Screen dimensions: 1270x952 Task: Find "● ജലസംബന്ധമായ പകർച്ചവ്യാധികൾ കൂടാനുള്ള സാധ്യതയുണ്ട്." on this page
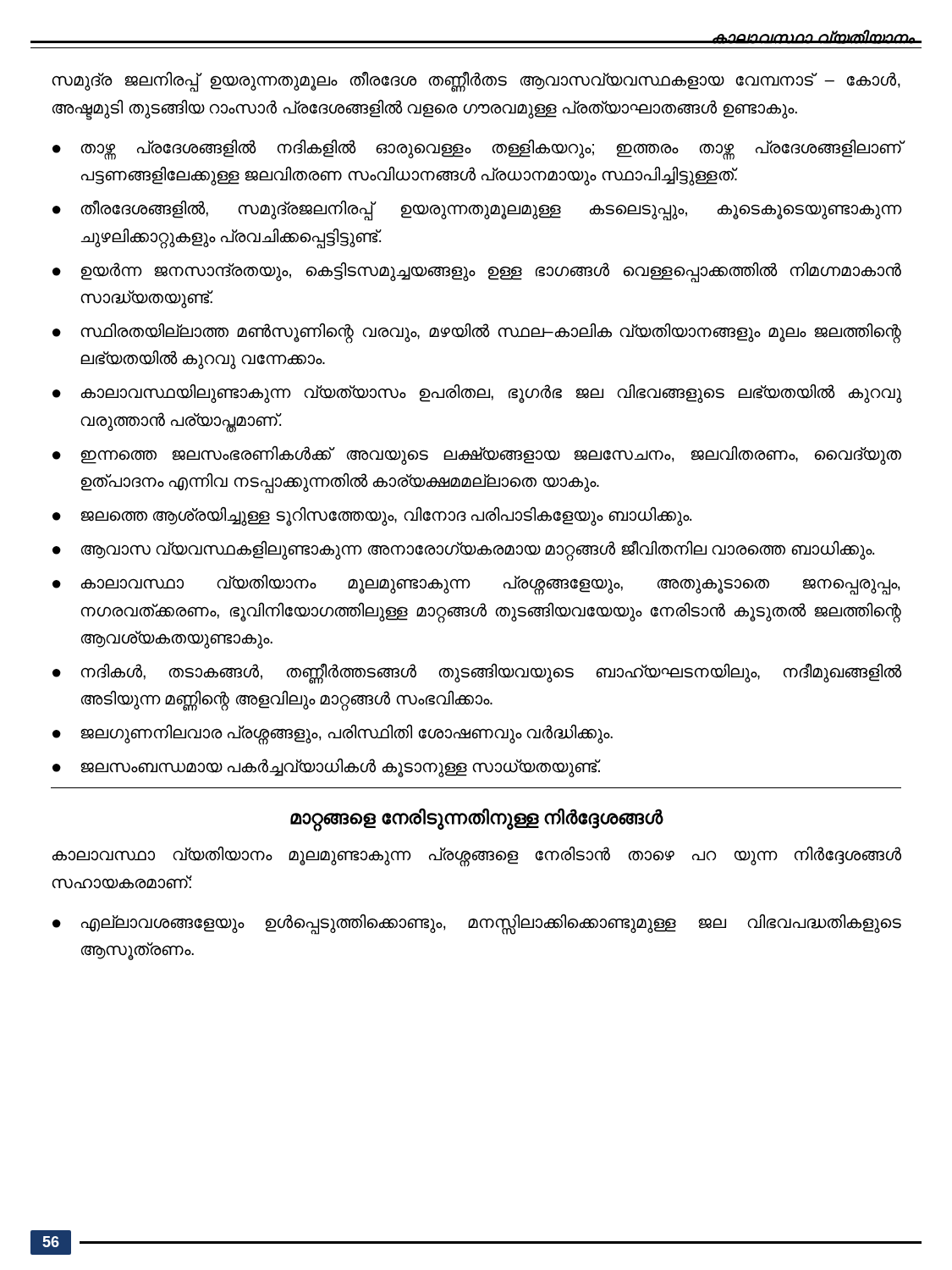coord(326,767)
